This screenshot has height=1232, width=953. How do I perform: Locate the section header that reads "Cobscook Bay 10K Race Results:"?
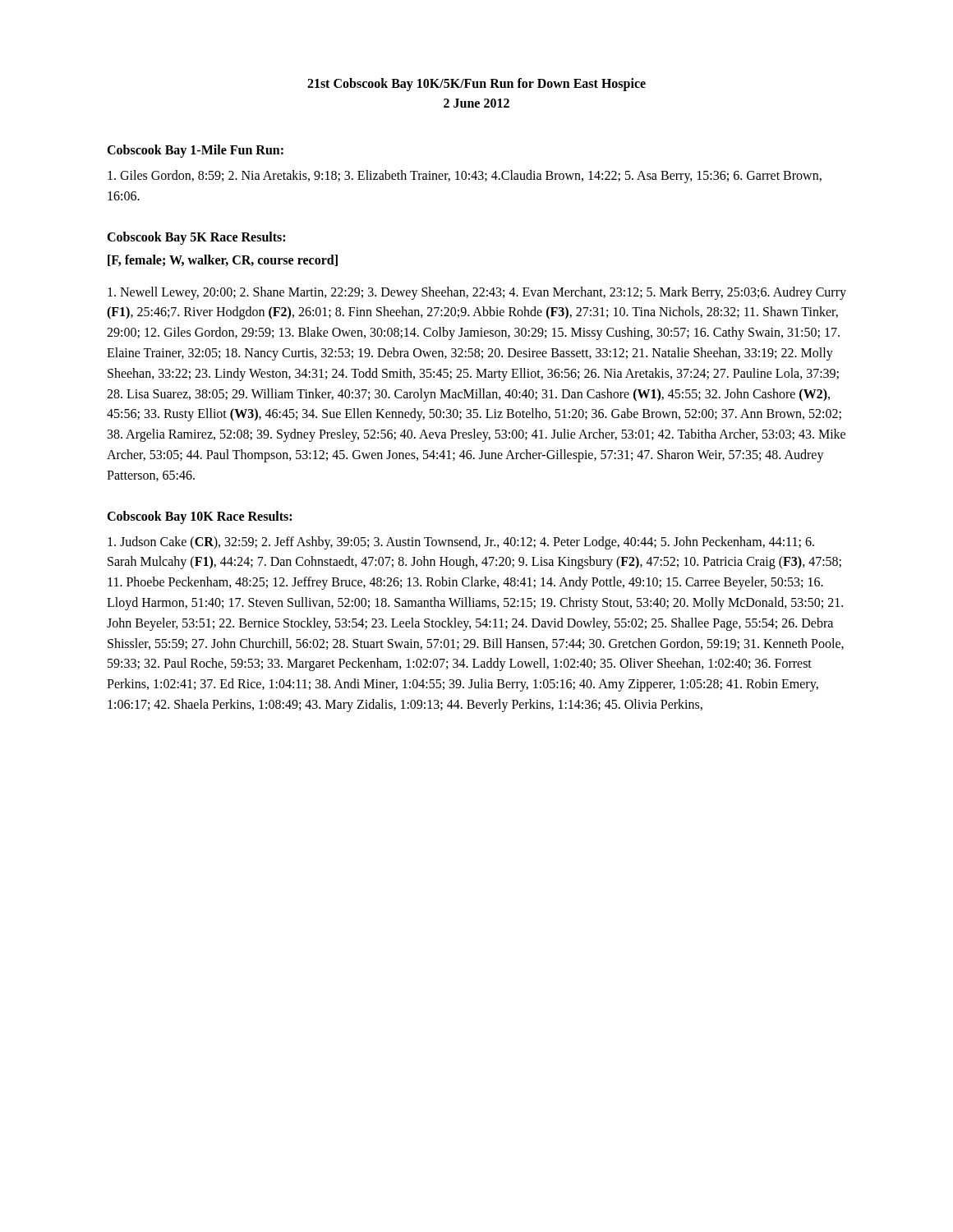(200, 516)
